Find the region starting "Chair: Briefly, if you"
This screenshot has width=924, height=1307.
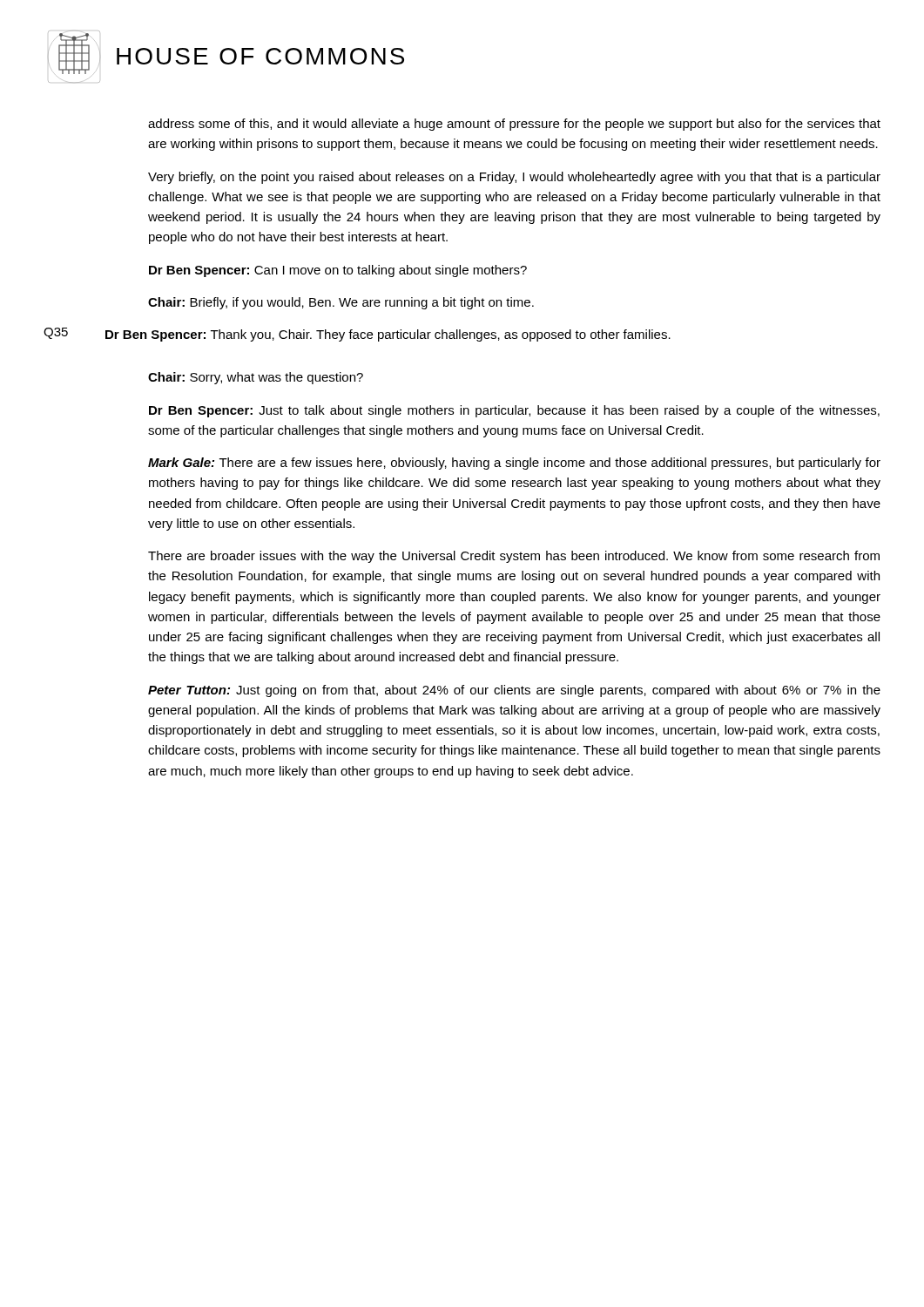[x=514, y=302]
